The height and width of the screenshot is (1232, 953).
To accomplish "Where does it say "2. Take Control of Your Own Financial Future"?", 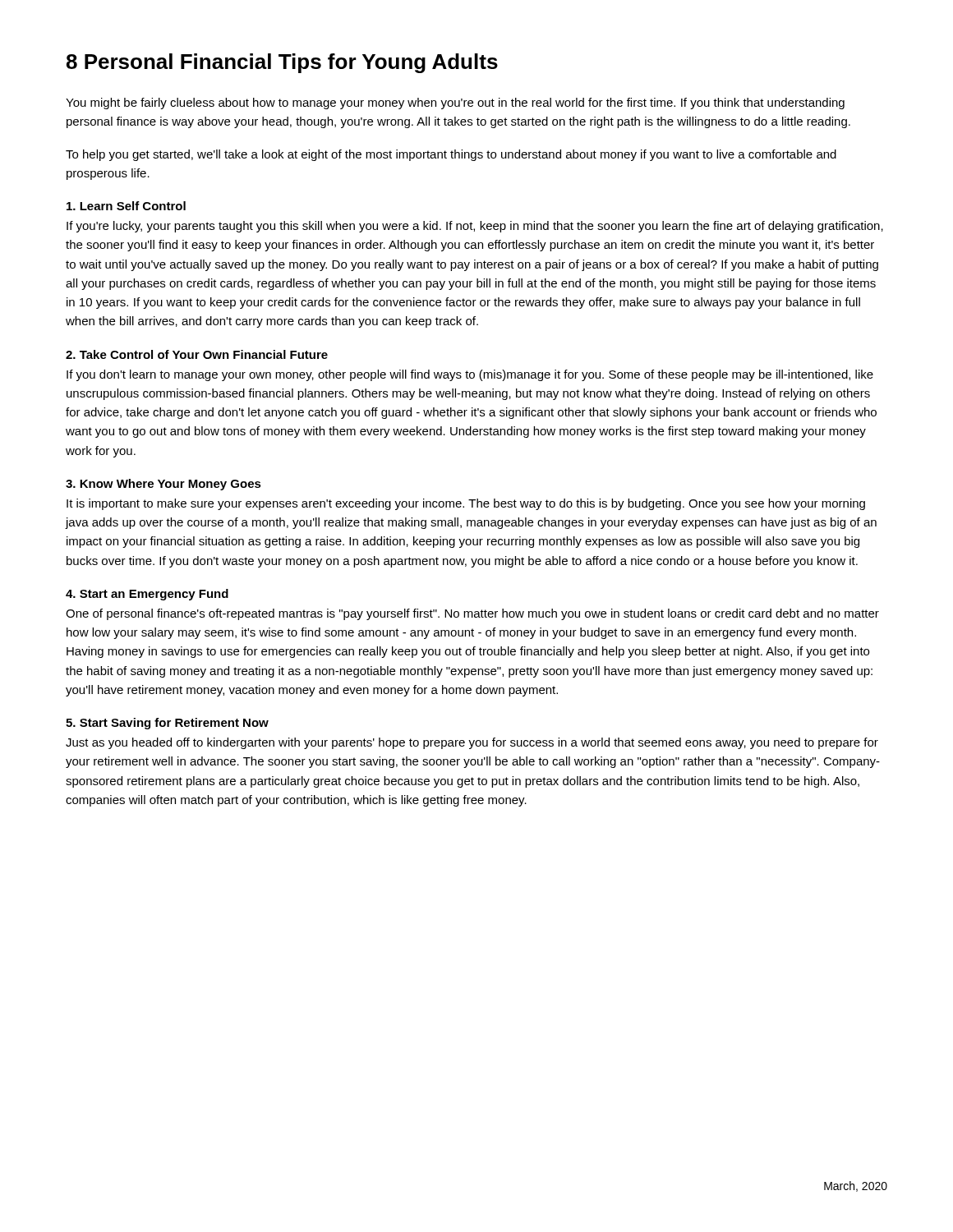I will [x=197, y=354].
